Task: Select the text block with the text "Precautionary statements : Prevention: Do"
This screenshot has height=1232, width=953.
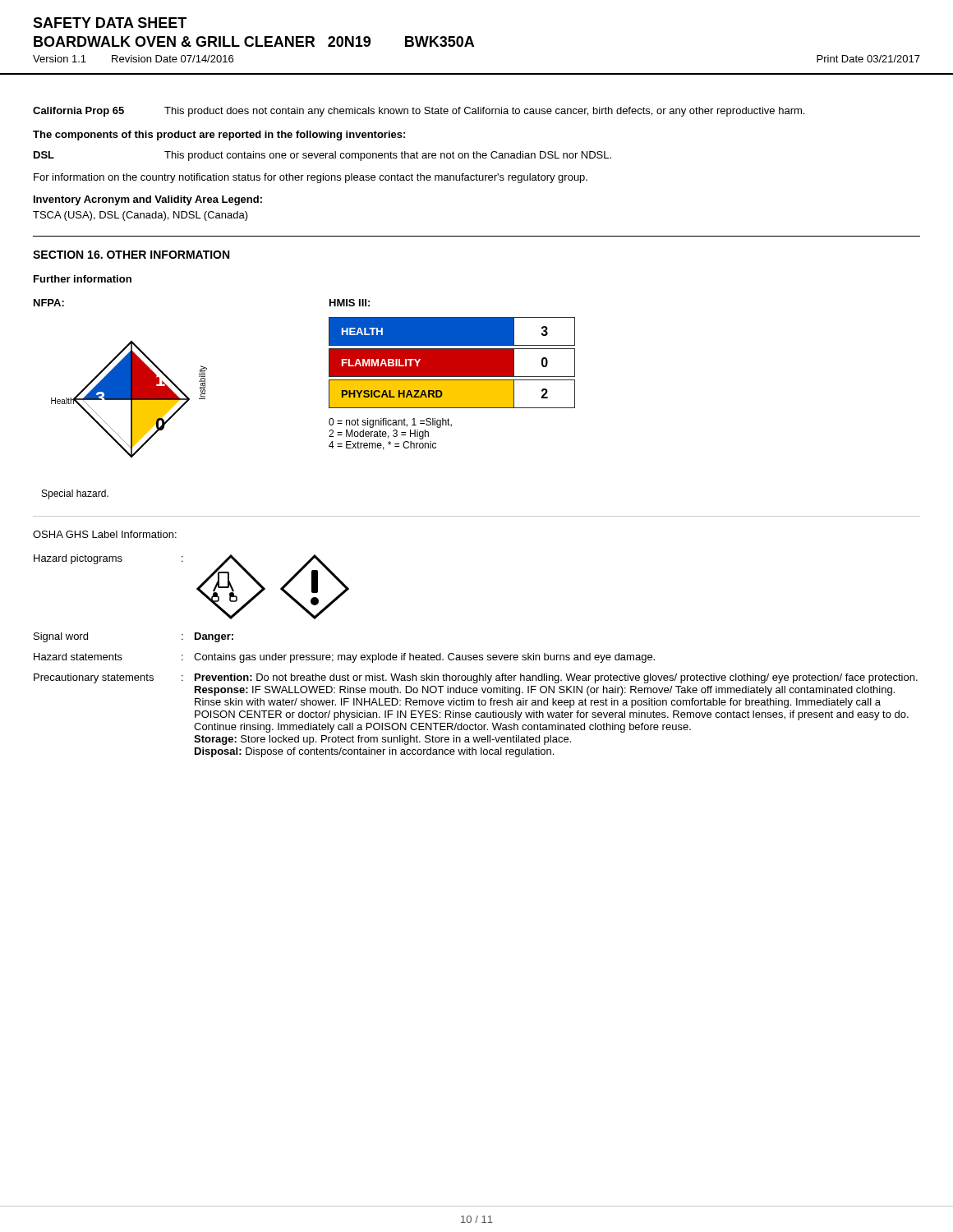Action: tap(476, 714)
